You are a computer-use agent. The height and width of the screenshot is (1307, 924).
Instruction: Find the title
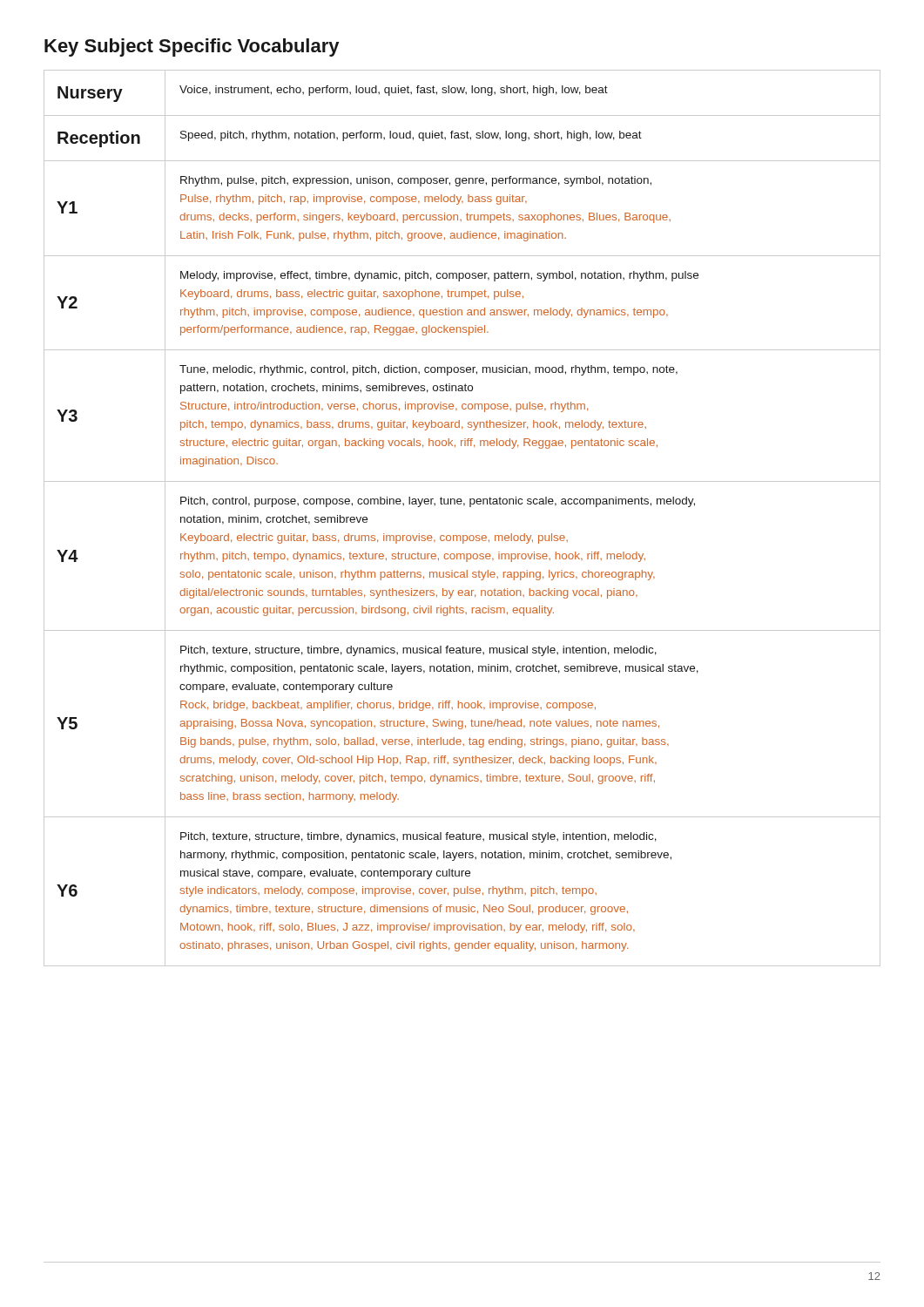pos(191,46)
